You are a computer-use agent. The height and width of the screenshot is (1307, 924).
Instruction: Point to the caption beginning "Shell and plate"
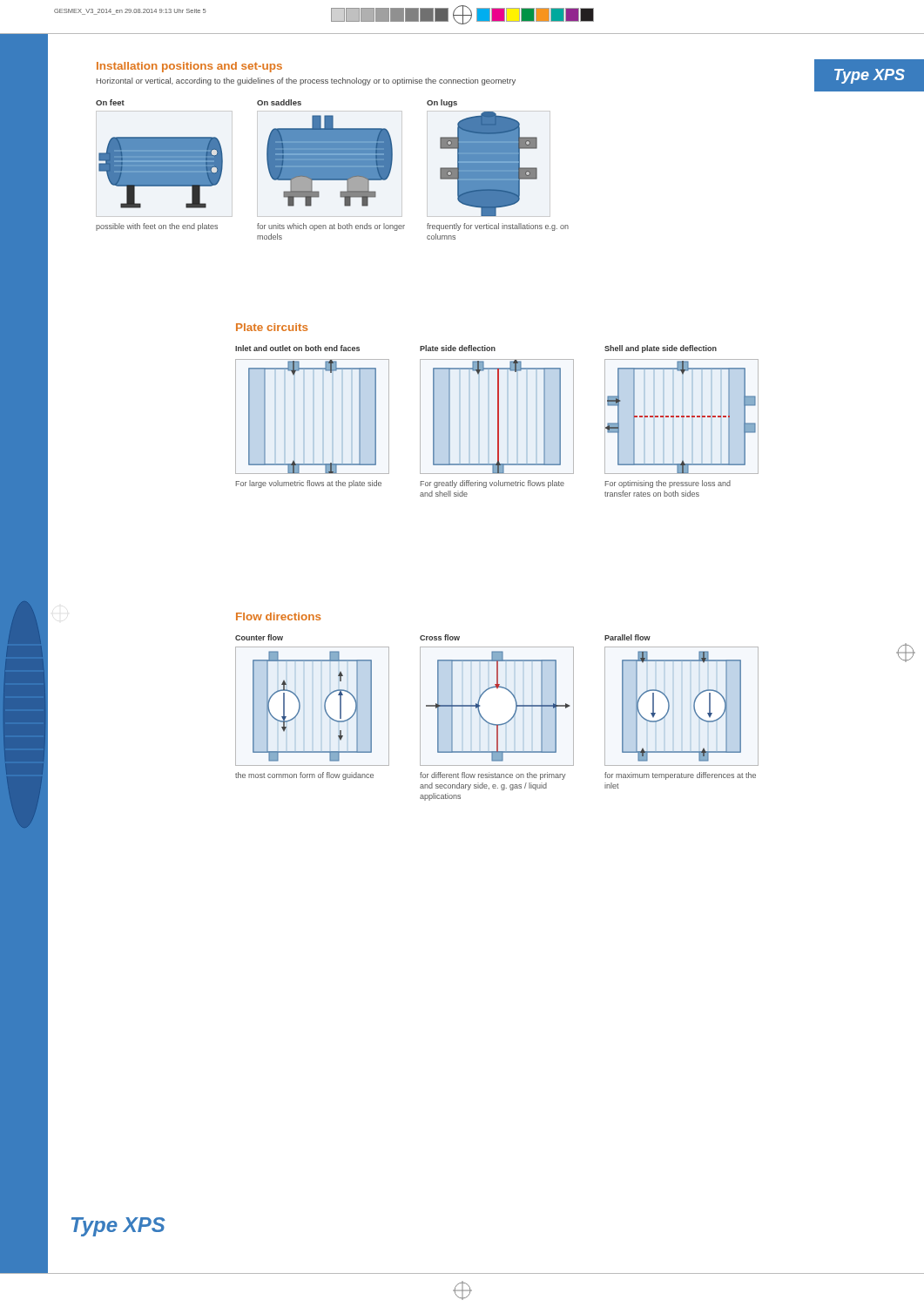[x=661, y=349]
